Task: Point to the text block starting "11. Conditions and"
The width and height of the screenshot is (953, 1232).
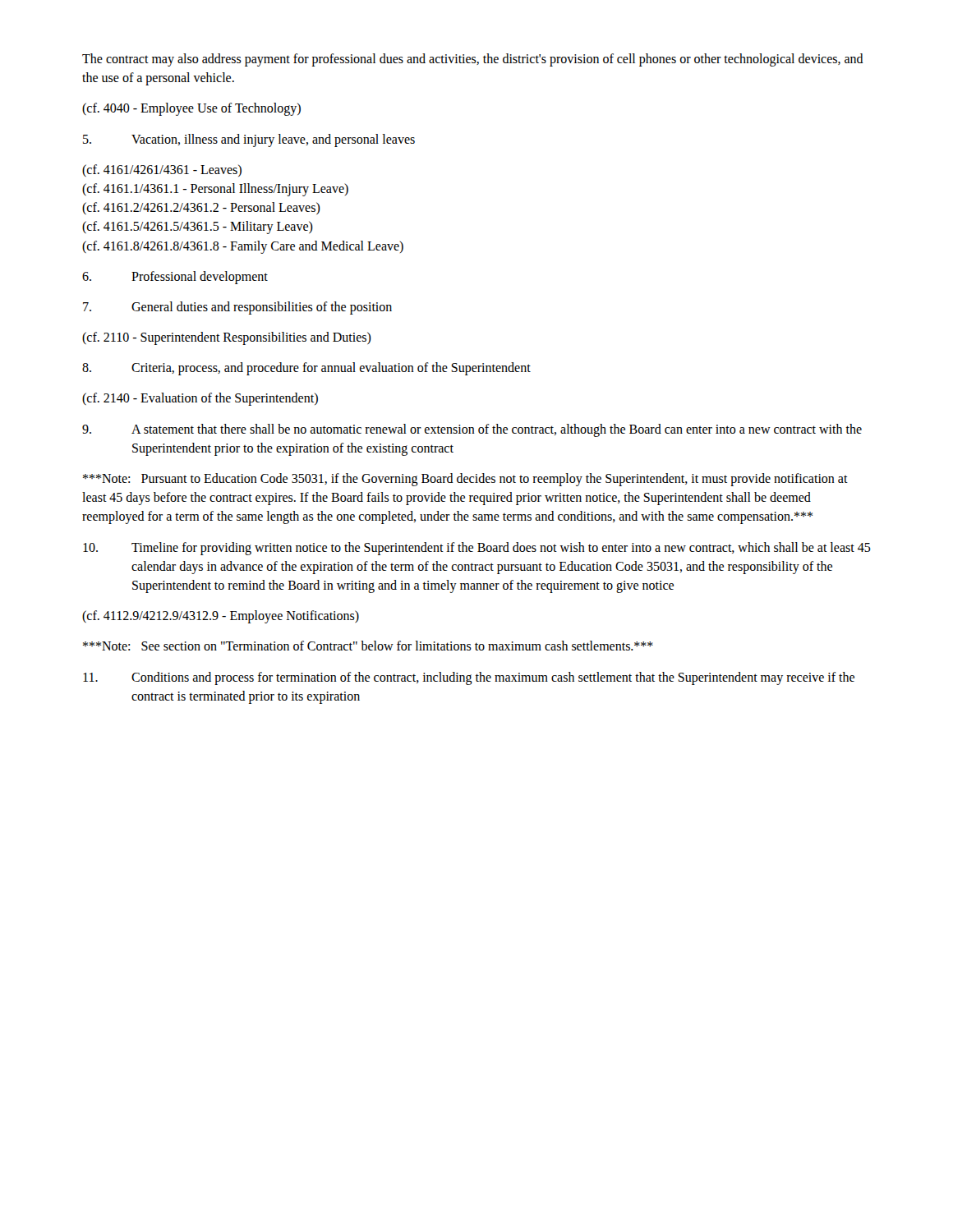Action: pyautogui.click(x=476, y=686)
